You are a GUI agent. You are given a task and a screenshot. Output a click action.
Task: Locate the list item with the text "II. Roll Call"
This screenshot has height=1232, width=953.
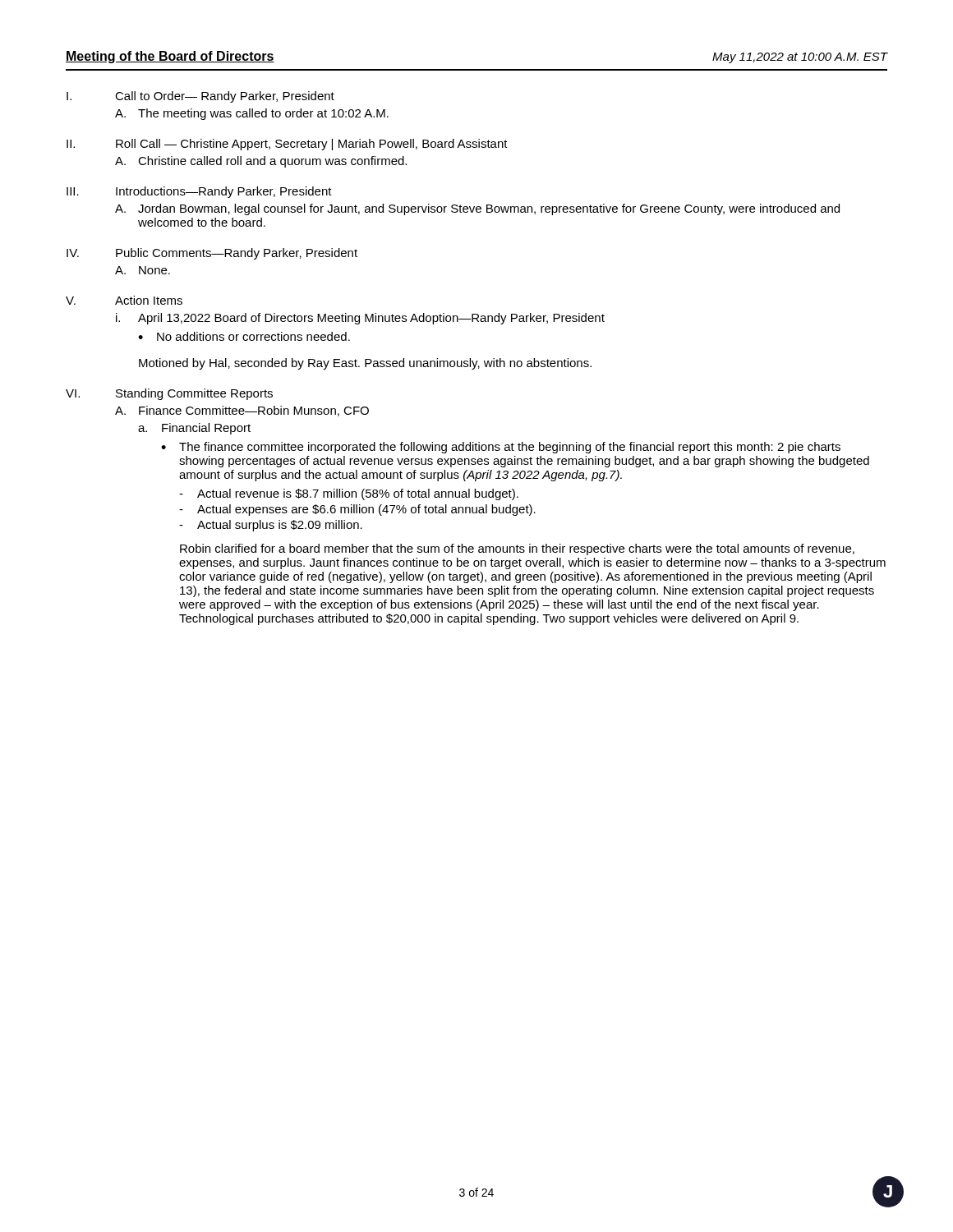tap(476, 153)
